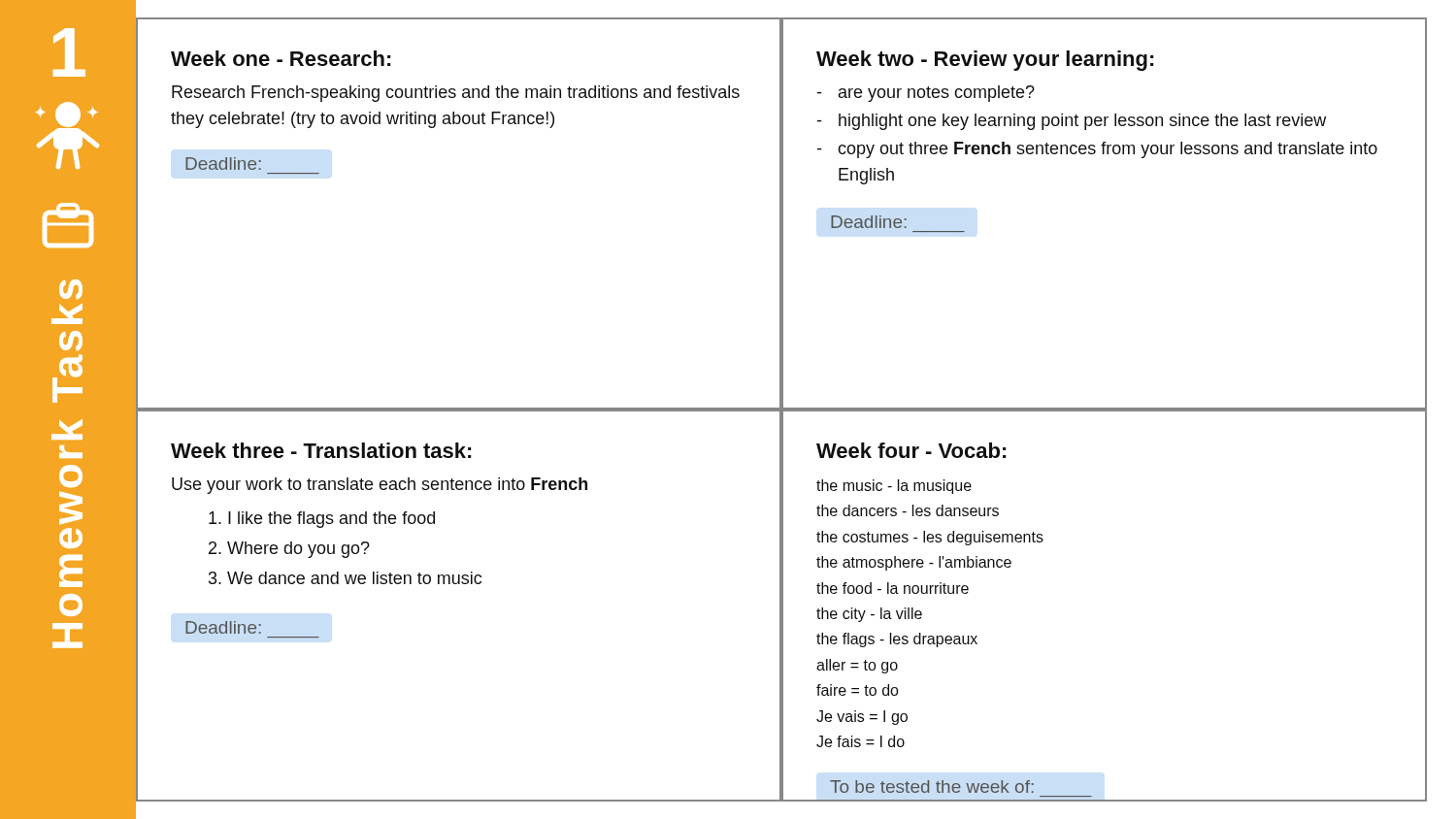Locate the text "Week two - Review your learning:"
The height and width of the screenshot is (819, 1456).
[986, 59]
